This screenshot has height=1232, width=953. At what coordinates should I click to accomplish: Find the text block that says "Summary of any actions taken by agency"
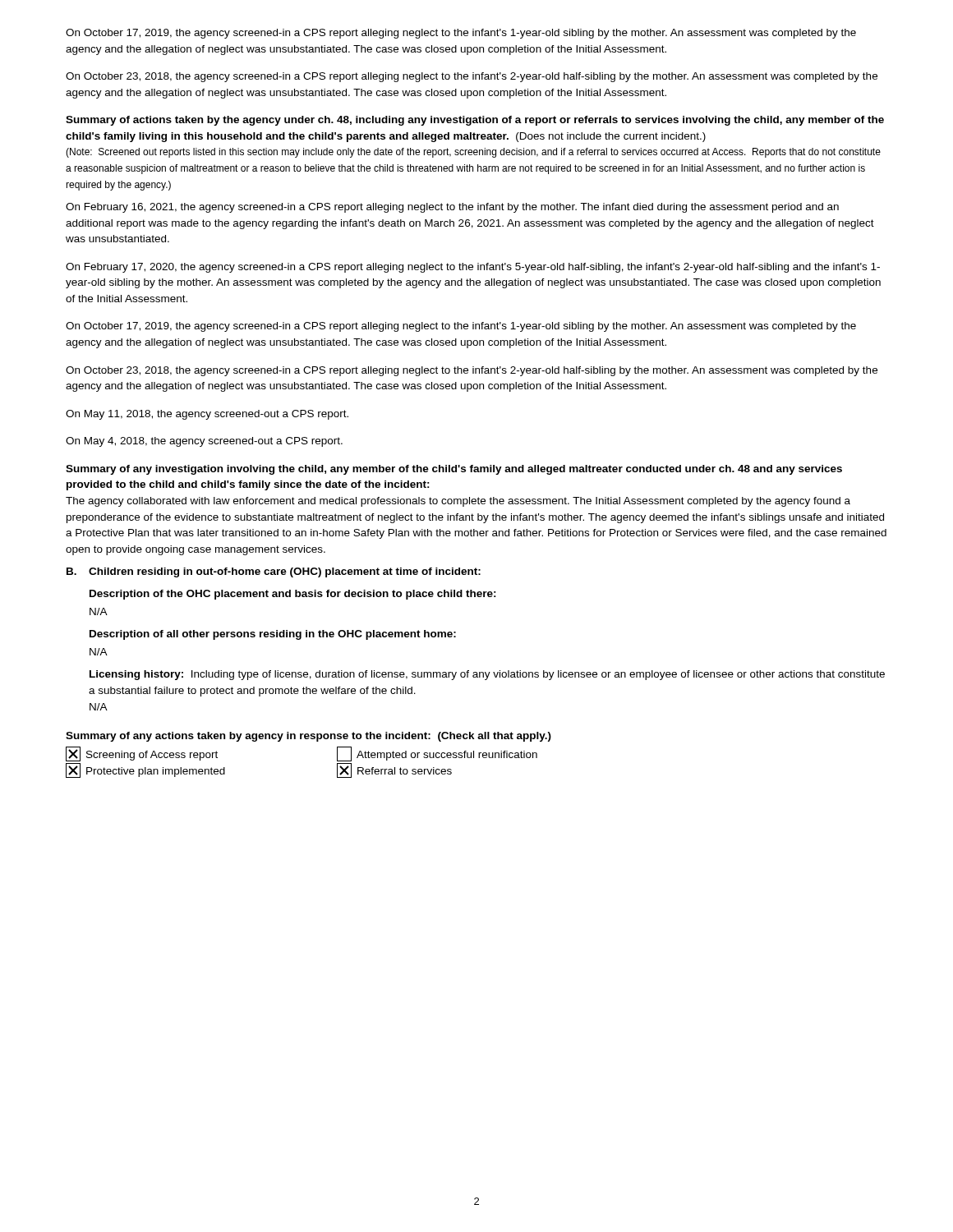point(476,754)
